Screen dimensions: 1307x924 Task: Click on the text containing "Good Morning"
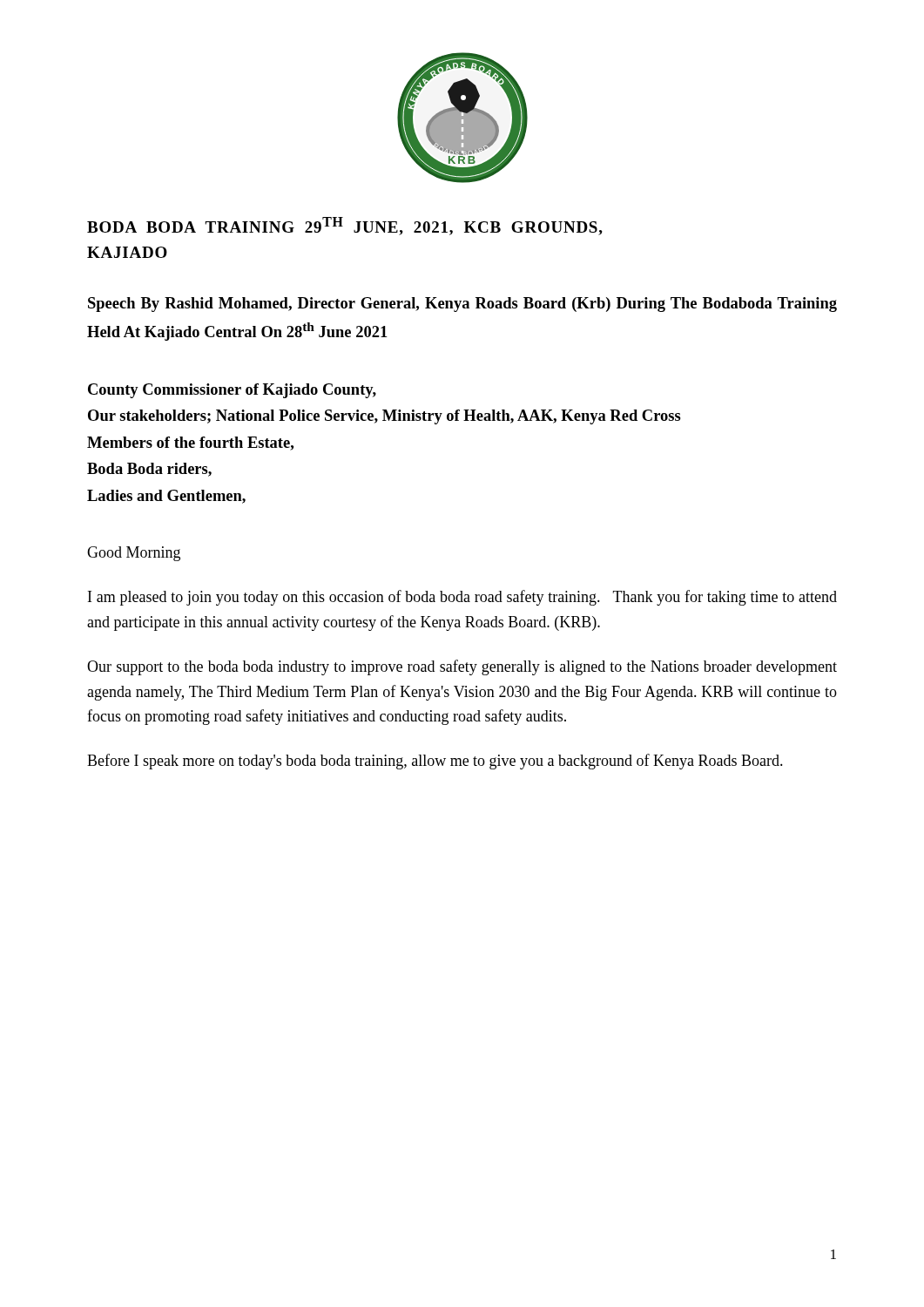pos(134,553)
